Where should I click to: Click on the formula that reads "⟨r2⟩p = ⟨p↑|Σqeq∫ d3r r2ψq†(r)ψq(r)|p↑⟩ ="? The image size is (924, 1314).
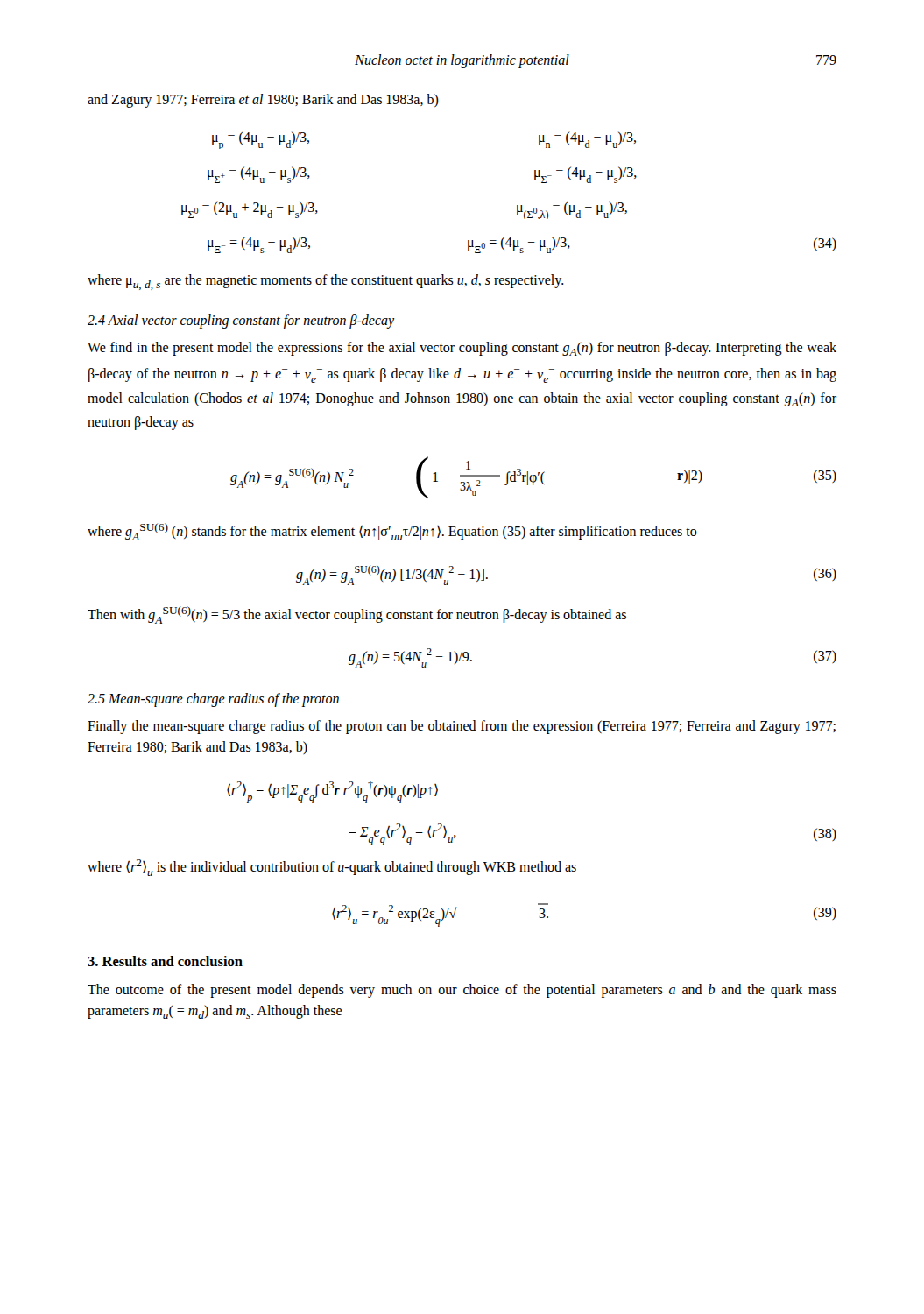pos(332,792)
